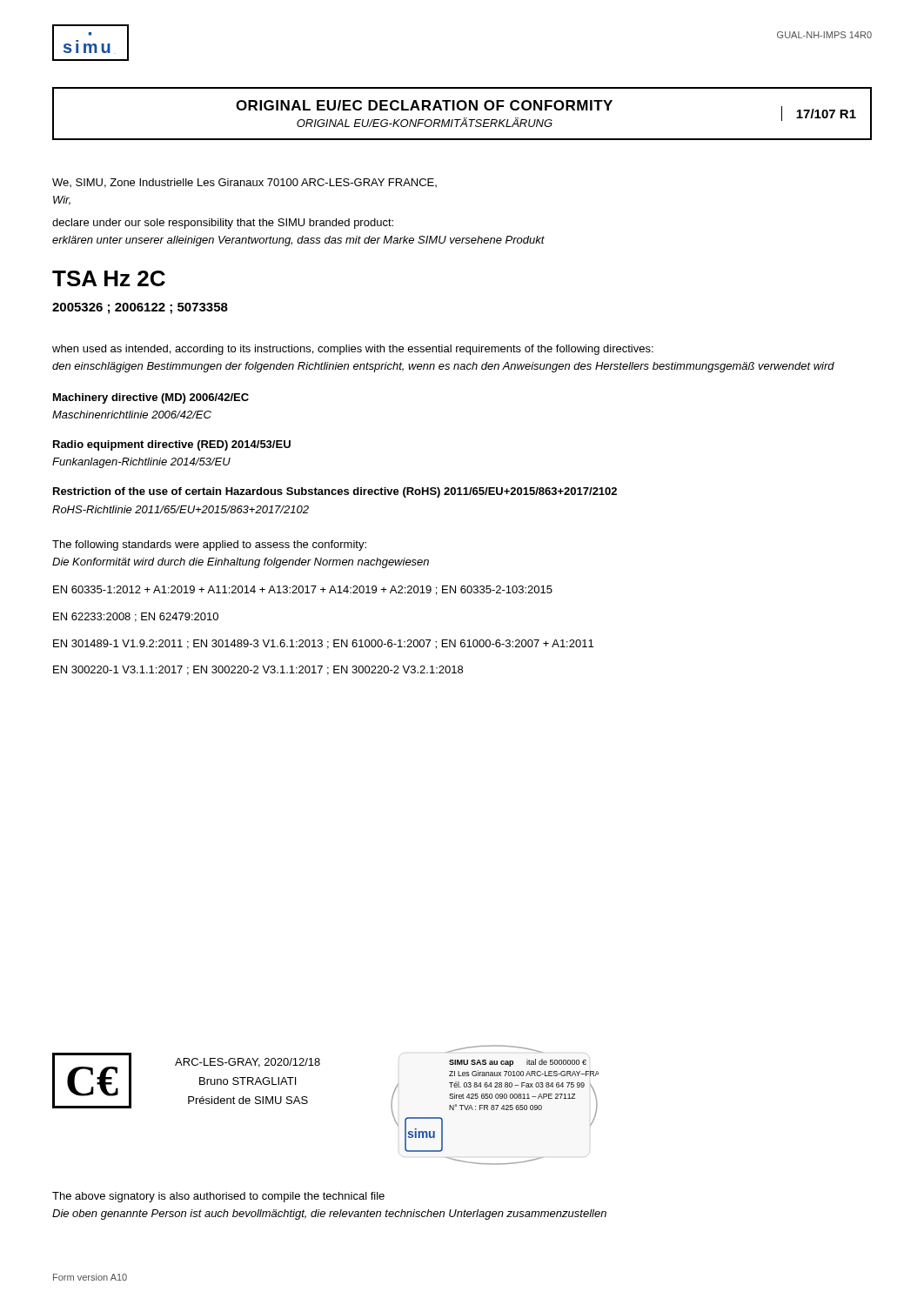Image resolution: width=924 pixels, height=1305 pixels.
Task: Locate the region starting "GUAL-NH-IMPS 14R0"
Action: [824, 35]
